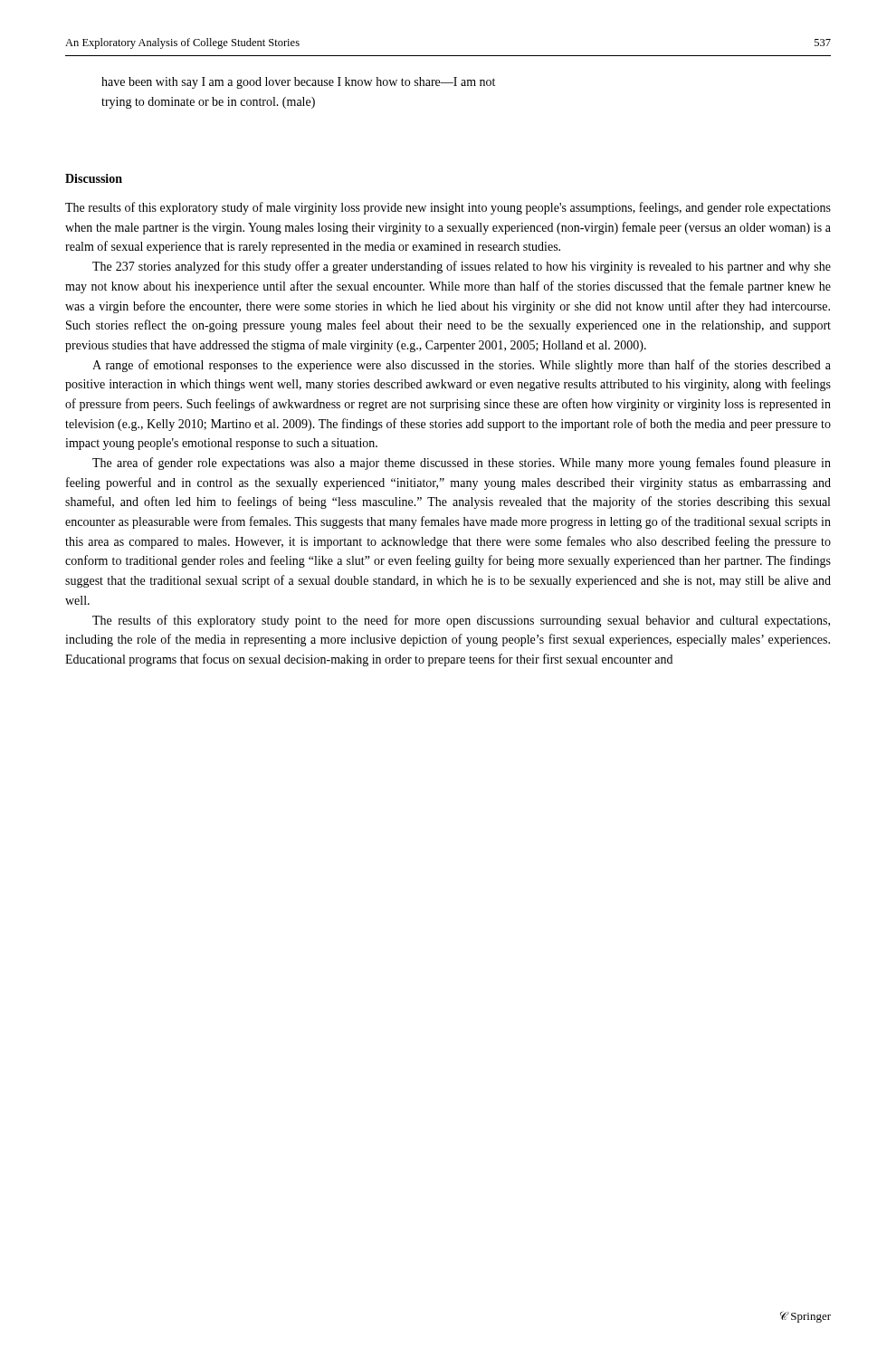Find the text block containing "The 237 stories analyzed for this"

point(448,306)
